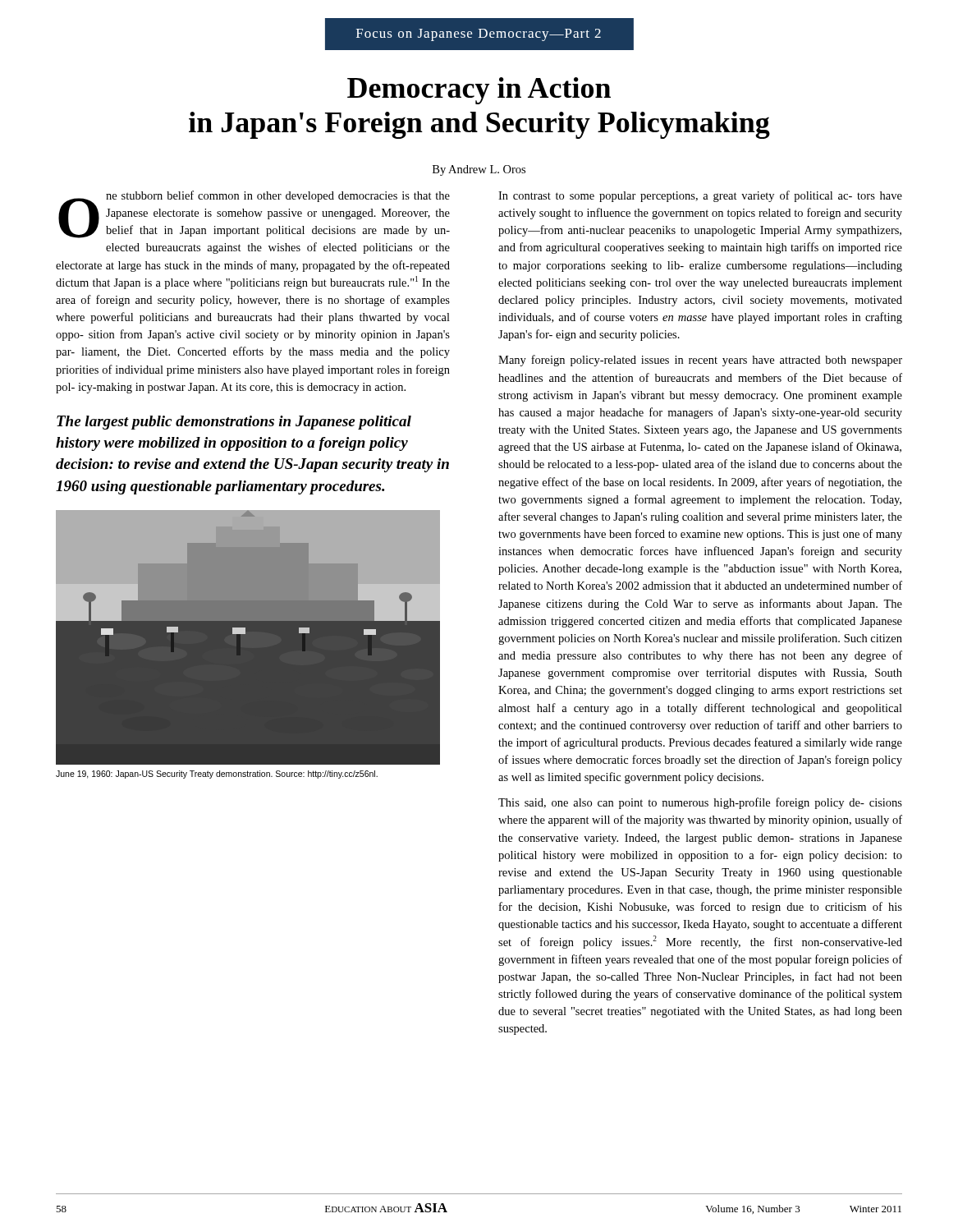Find the photo
The width and height of the screenshot is (958, 1232).
tap(248, 637)
